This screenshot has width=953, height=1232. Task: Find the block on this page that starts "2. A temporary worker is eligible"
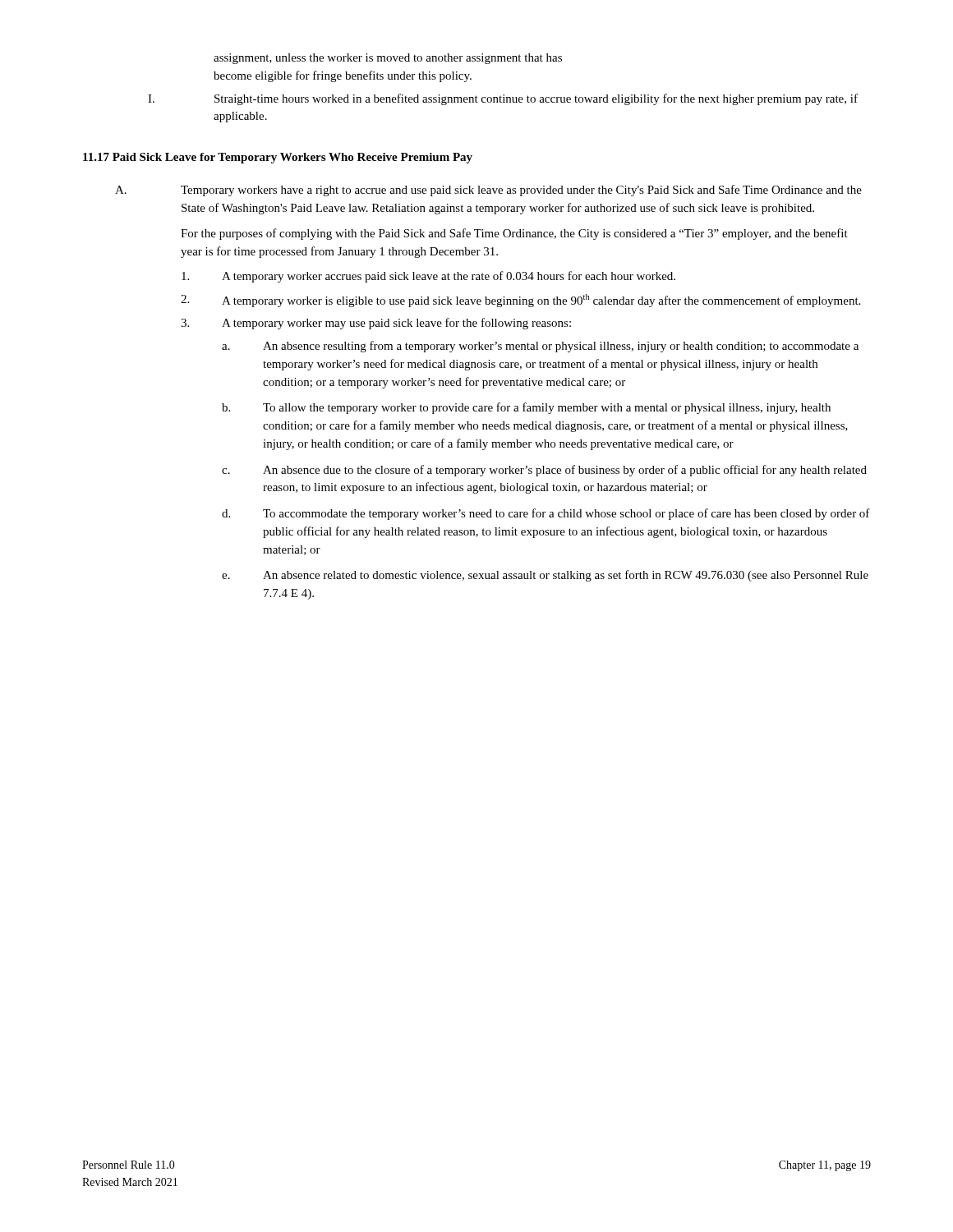coord(526,300)
